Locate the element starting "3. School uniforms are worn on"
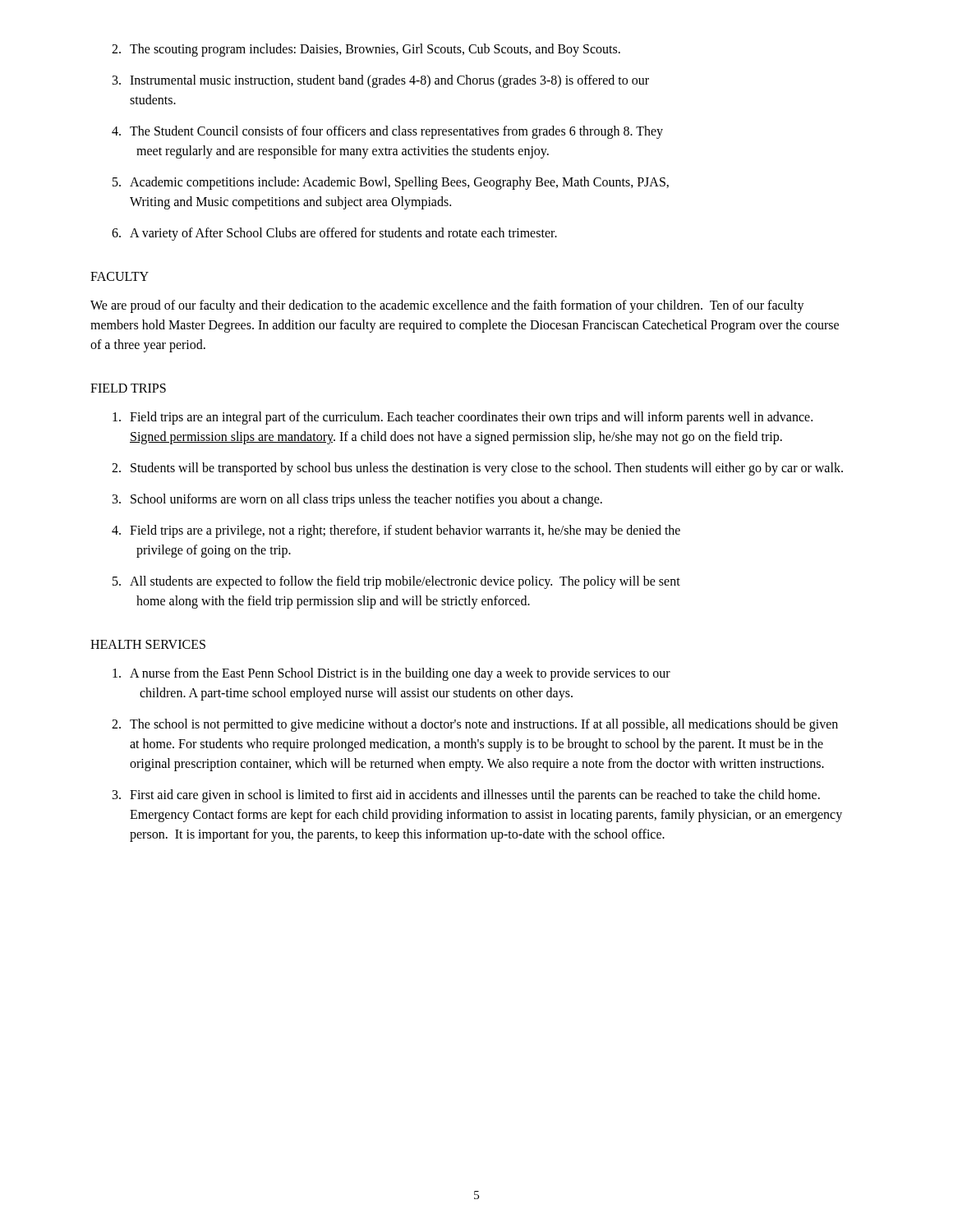Screen dimensions: 1232x953 (468, 499)
